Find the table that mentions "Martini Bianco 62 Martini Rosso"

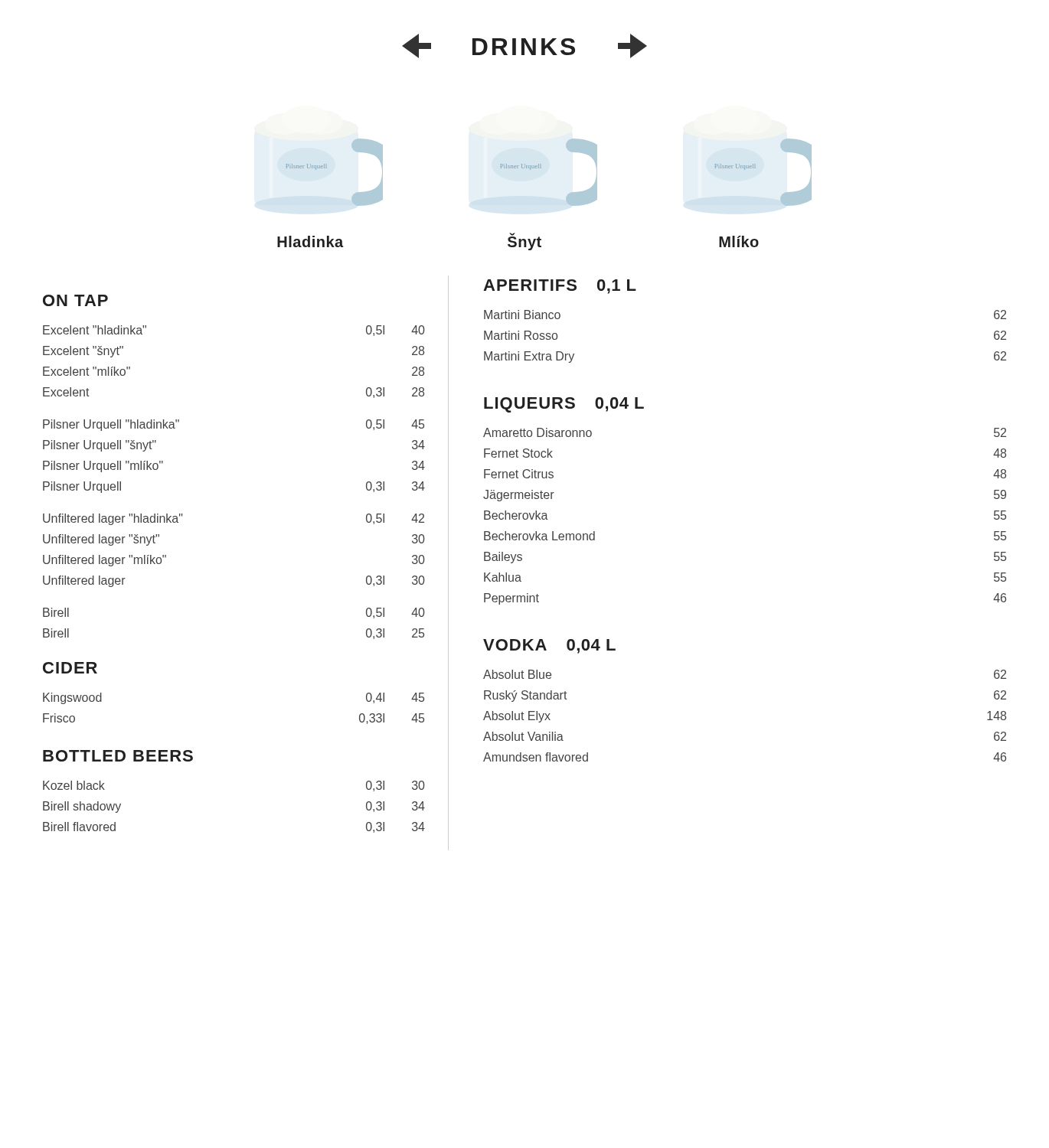(x=745, y=336)
